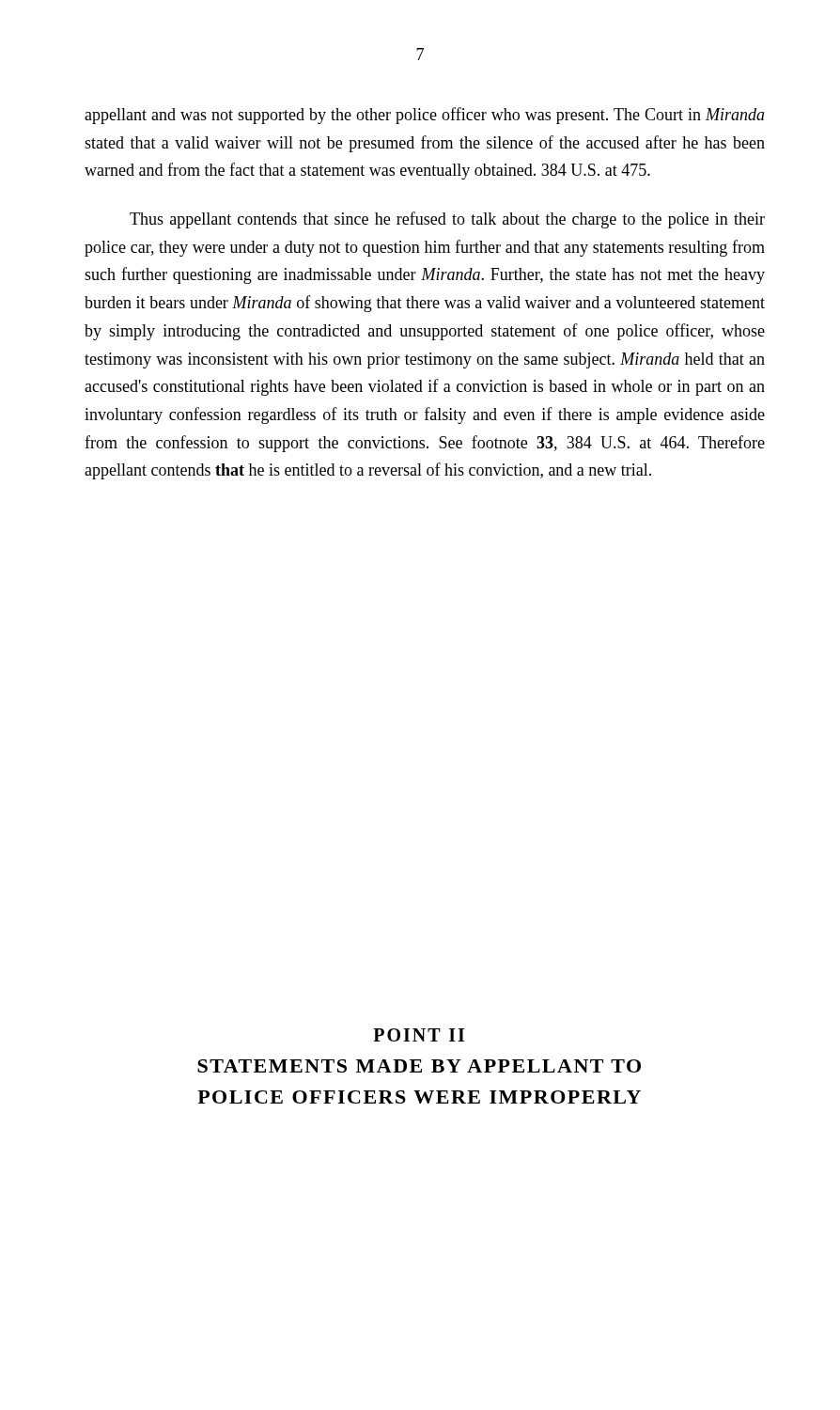Image resolution: width=840 pixels, height=1410 pixels.
Task: Select the element starting "POINT II STATEMENTS MADE BY APPELLANT TOPOLICE OFFICERS"
Action: (420, 1068)
